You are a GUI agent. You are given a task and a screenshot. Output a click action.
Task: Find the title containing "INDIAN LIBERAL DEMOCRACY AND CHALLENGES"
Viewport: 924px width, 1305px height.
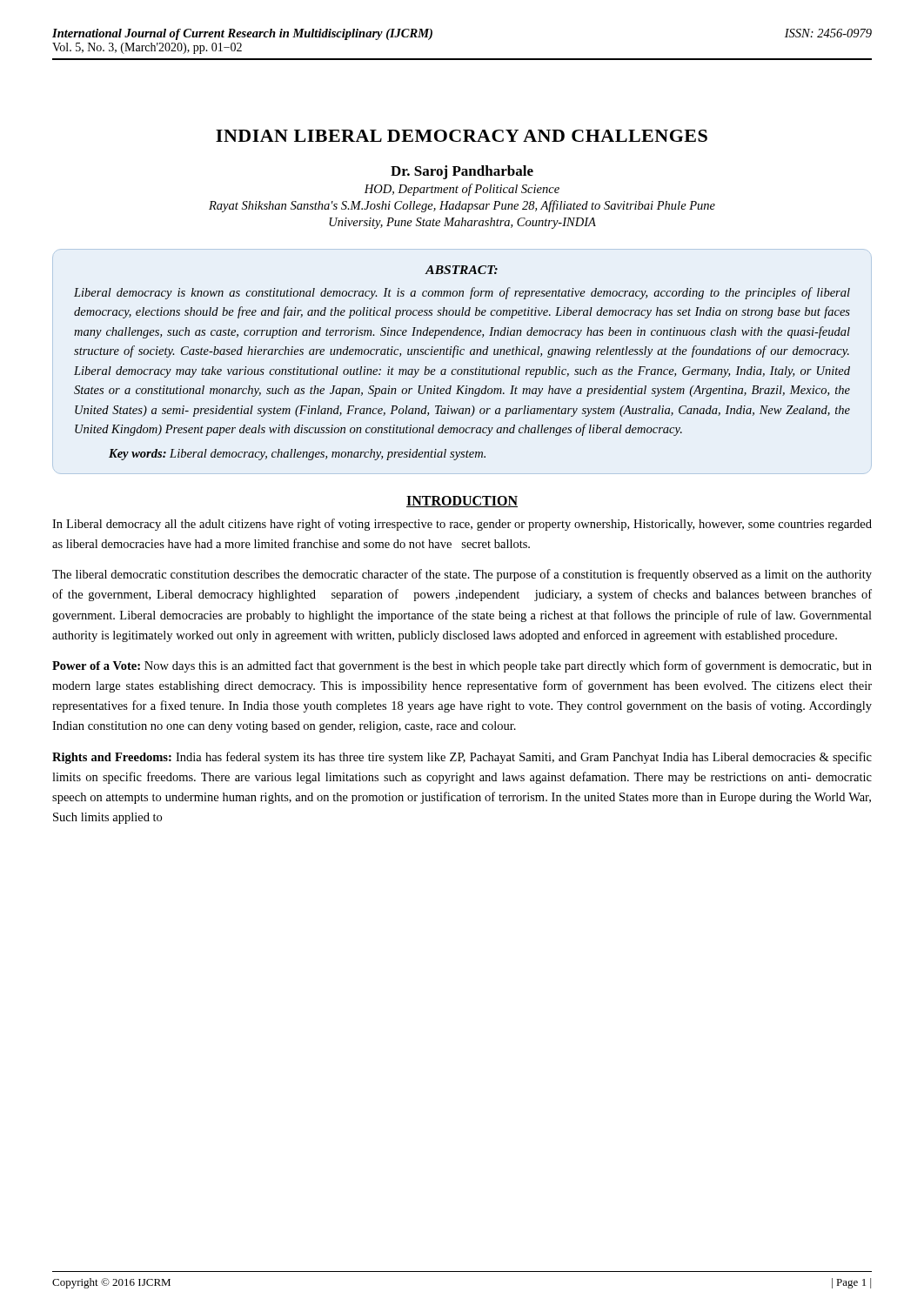point(462,136)
